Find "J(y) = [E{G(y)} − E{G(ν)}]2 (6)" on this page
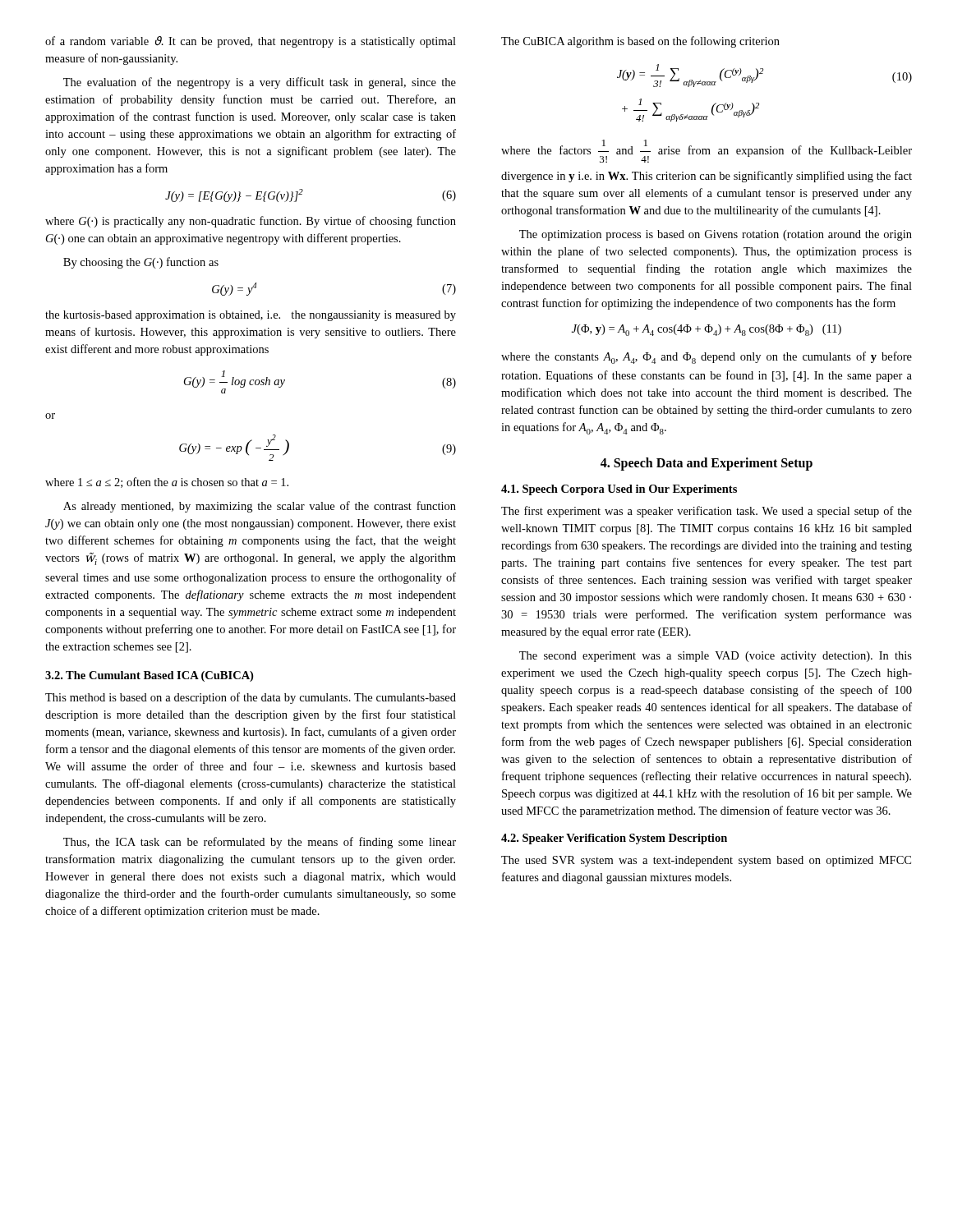Image resolution: width=953 pixels, height=1232 pixels. click(251, 195)
